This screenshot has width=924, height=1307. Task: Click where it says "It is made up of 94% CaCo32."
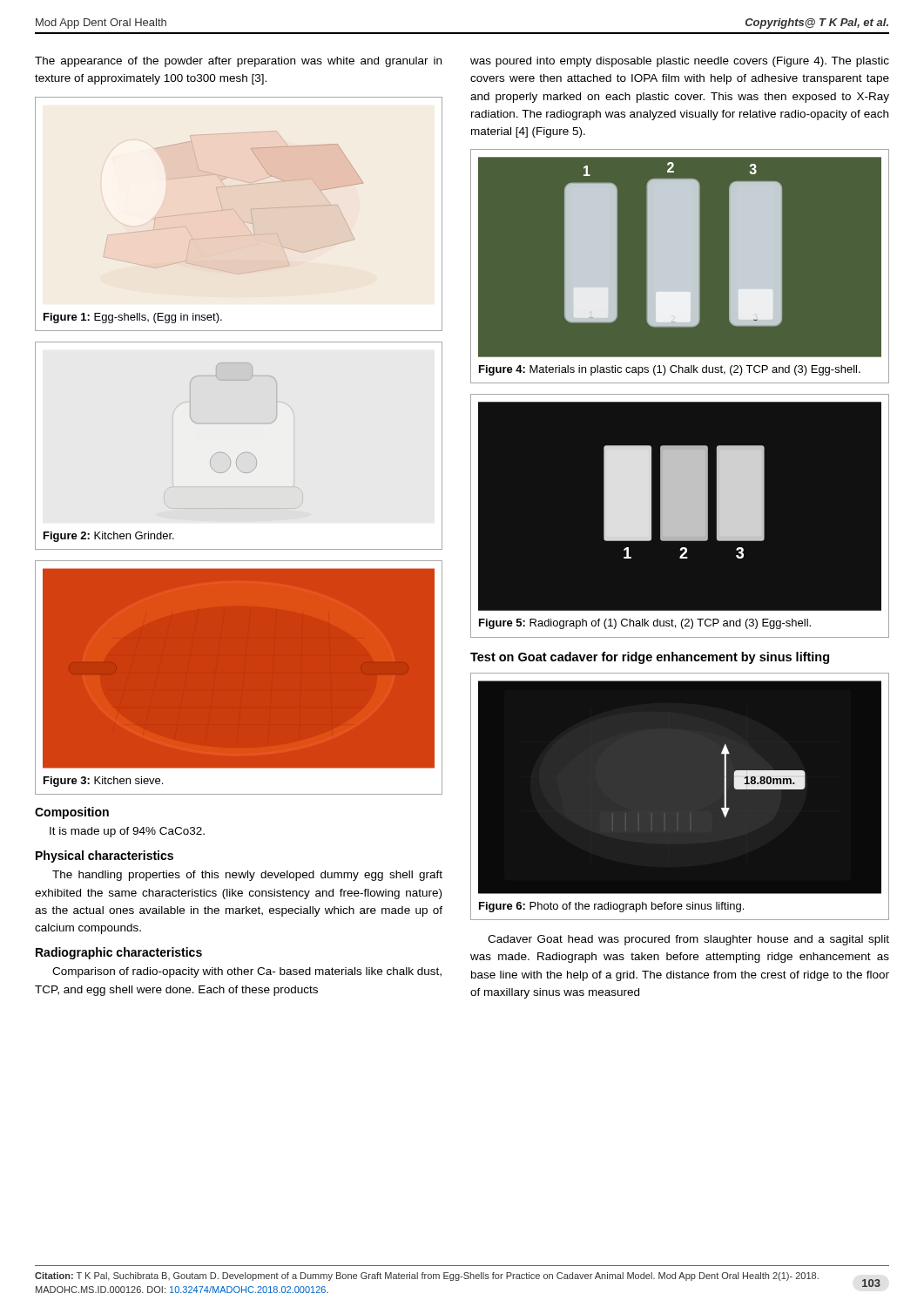pos(127,831)
